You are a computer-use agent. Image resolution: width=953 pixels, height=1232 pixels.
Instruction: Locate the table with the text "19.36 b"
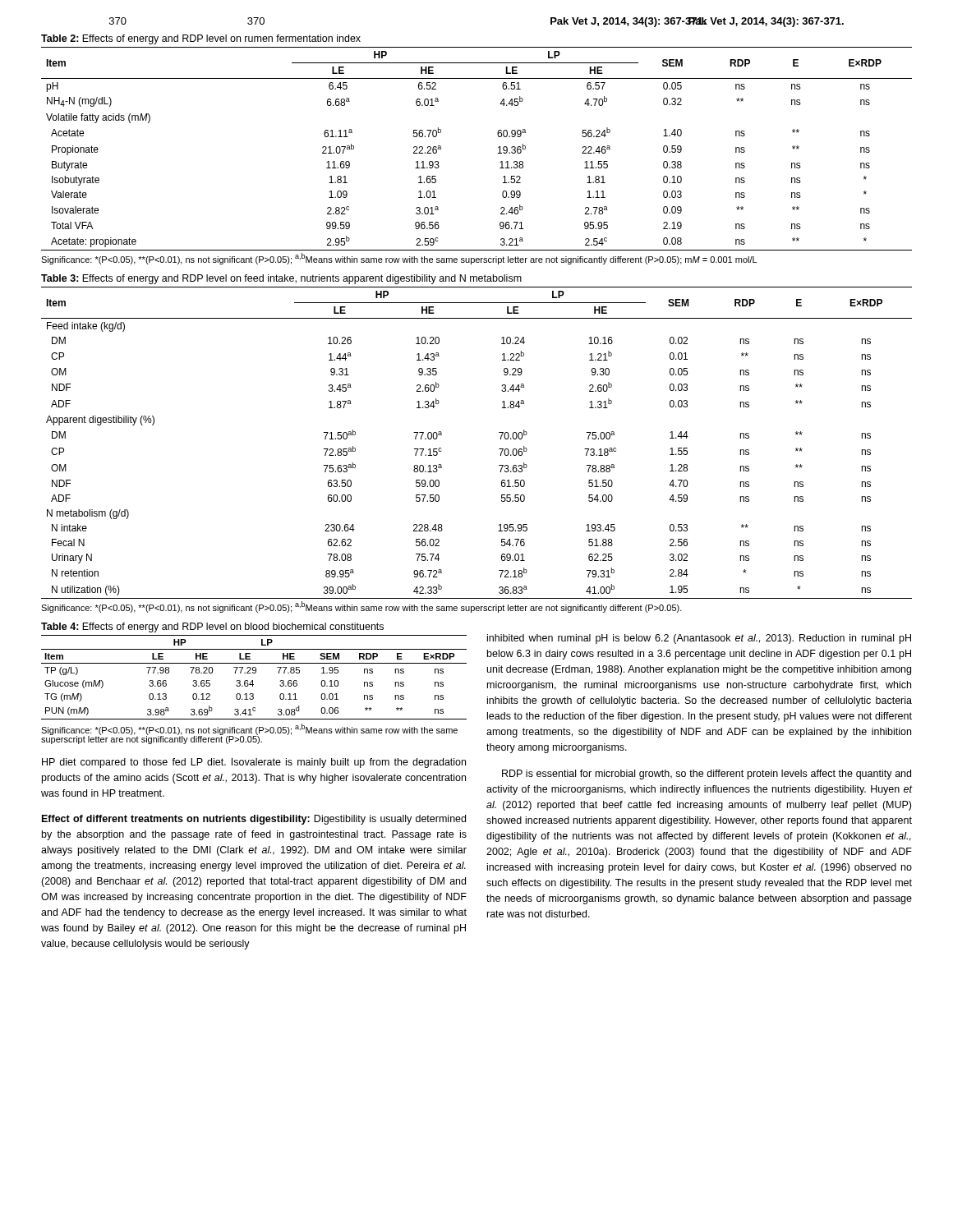[x=476, y=149]
